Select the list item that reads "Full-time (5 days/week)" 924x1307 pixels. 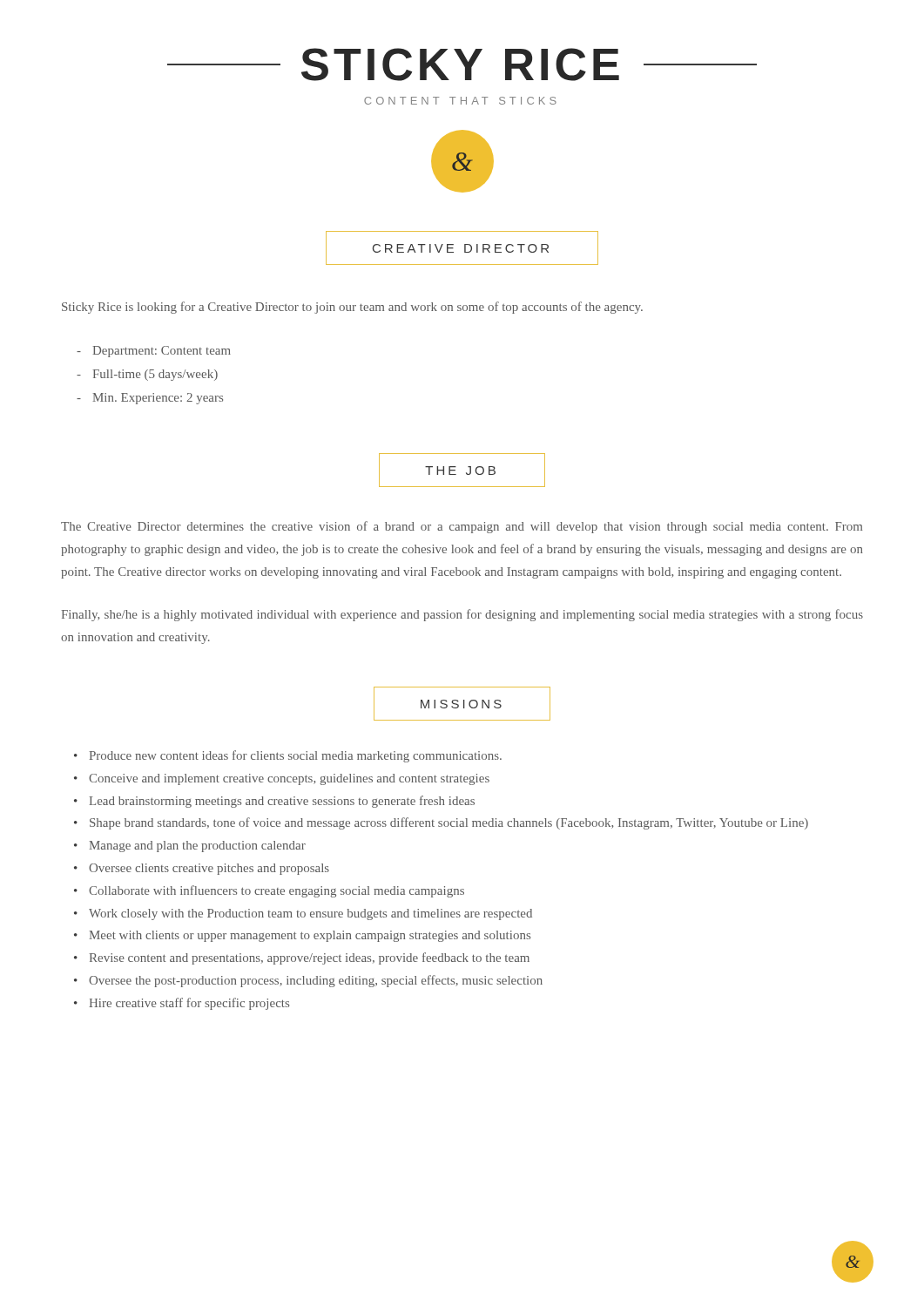pyautogui.click(x=155, y=374)
